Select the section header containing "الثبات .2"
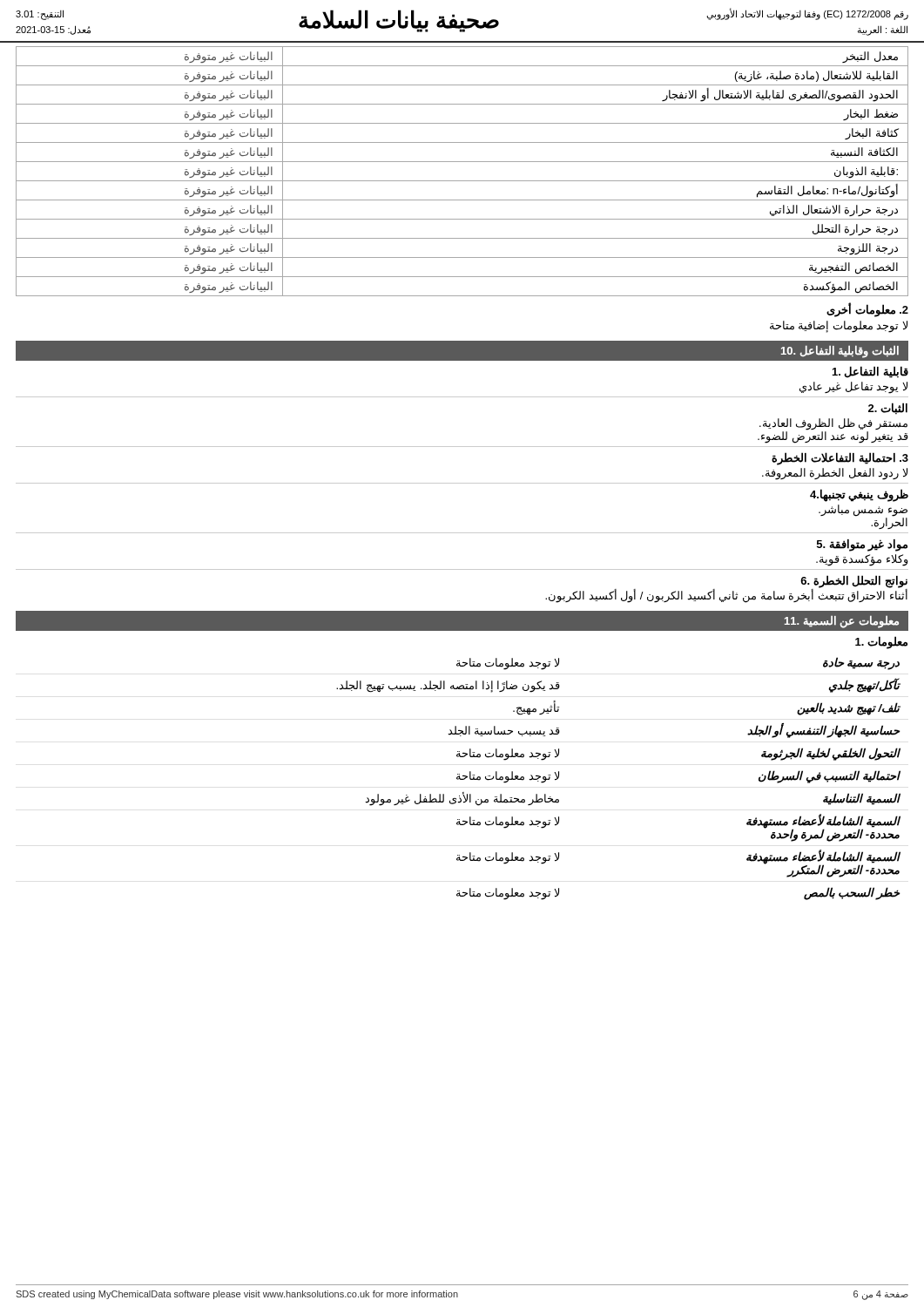 click(888, 408)
